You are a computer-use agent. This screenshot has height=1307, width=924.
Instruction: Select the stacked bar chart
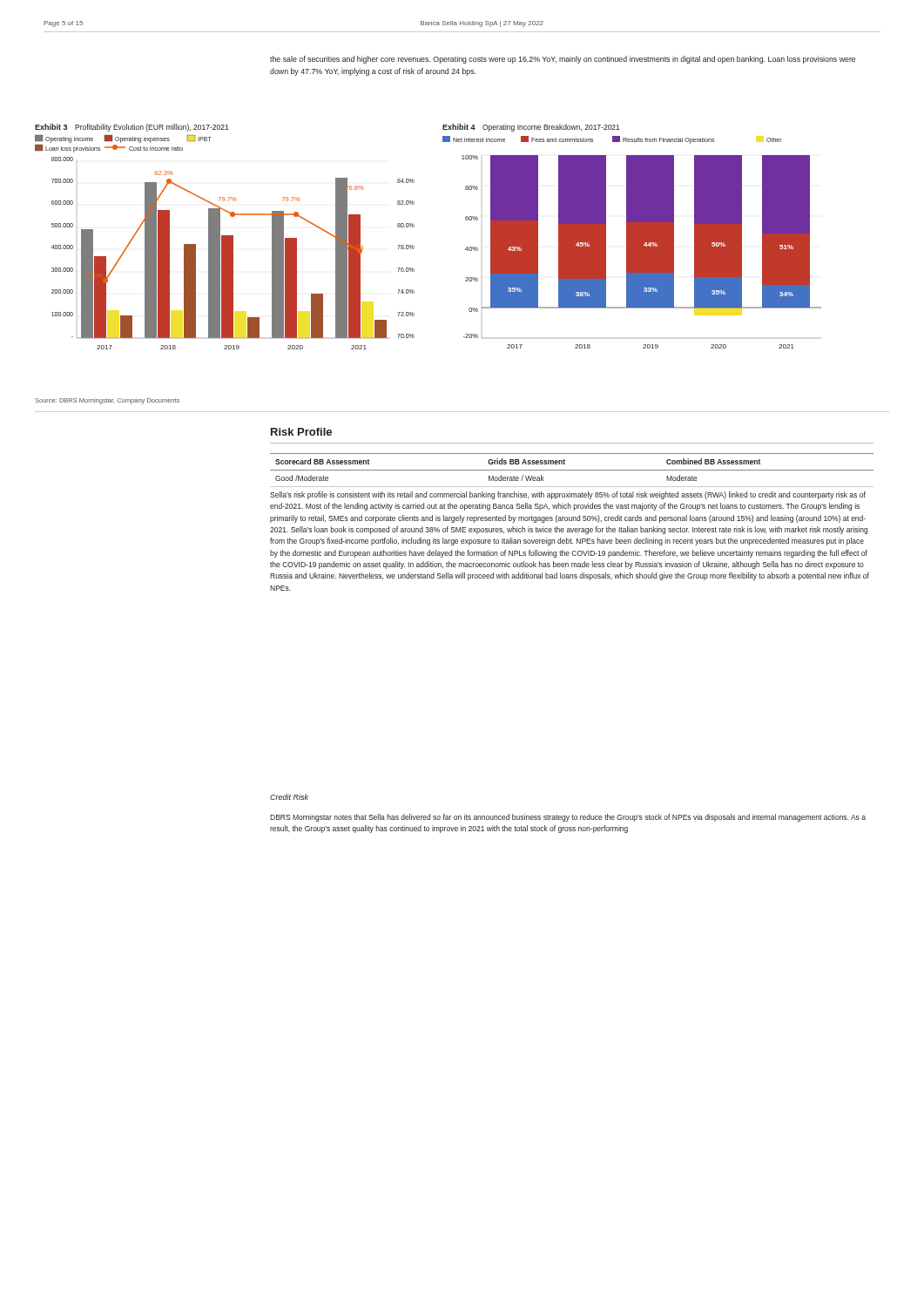click(x=666, y=251)
